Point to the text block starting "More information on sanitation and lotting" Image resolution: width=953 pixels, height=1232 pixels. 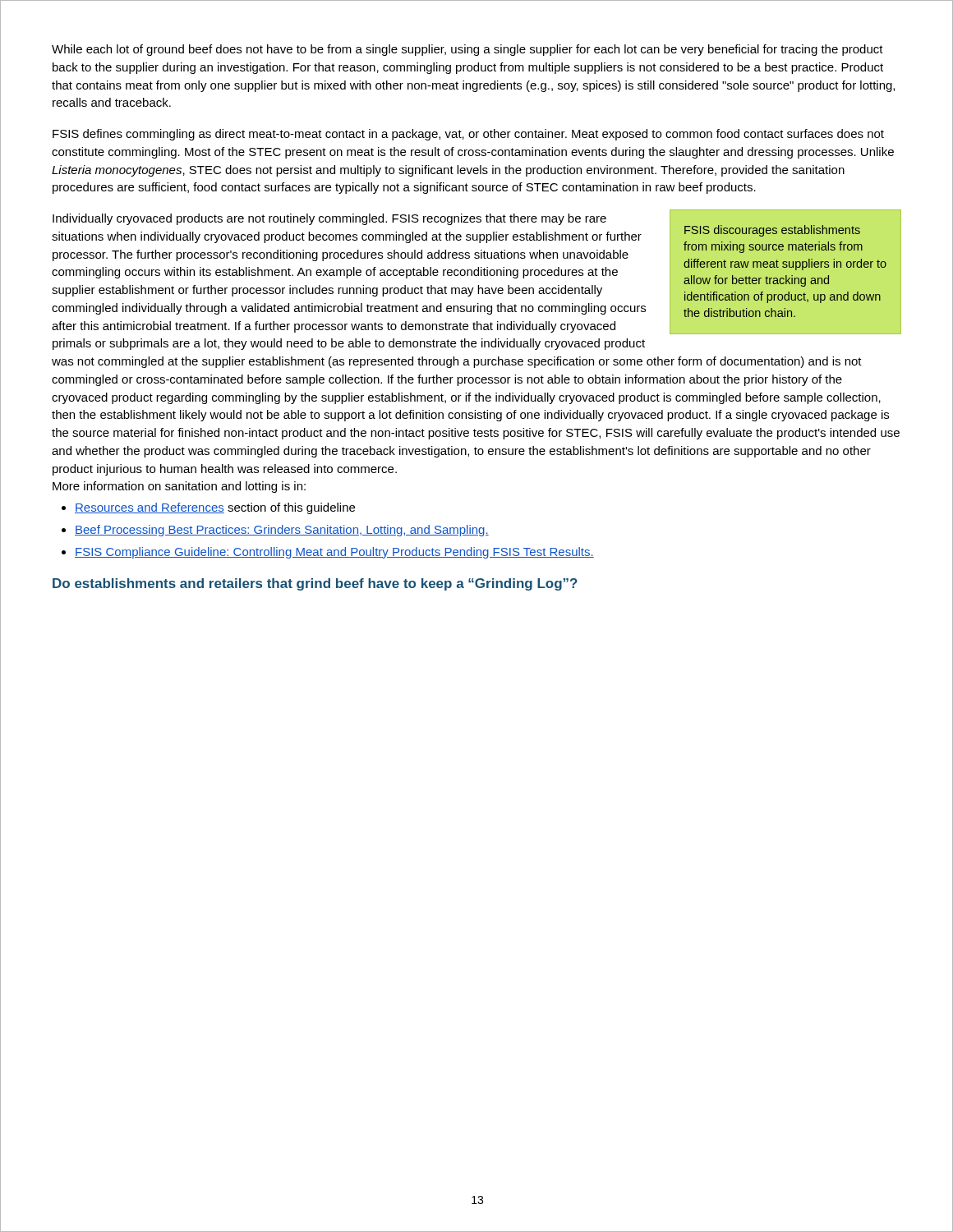(179, 486)
